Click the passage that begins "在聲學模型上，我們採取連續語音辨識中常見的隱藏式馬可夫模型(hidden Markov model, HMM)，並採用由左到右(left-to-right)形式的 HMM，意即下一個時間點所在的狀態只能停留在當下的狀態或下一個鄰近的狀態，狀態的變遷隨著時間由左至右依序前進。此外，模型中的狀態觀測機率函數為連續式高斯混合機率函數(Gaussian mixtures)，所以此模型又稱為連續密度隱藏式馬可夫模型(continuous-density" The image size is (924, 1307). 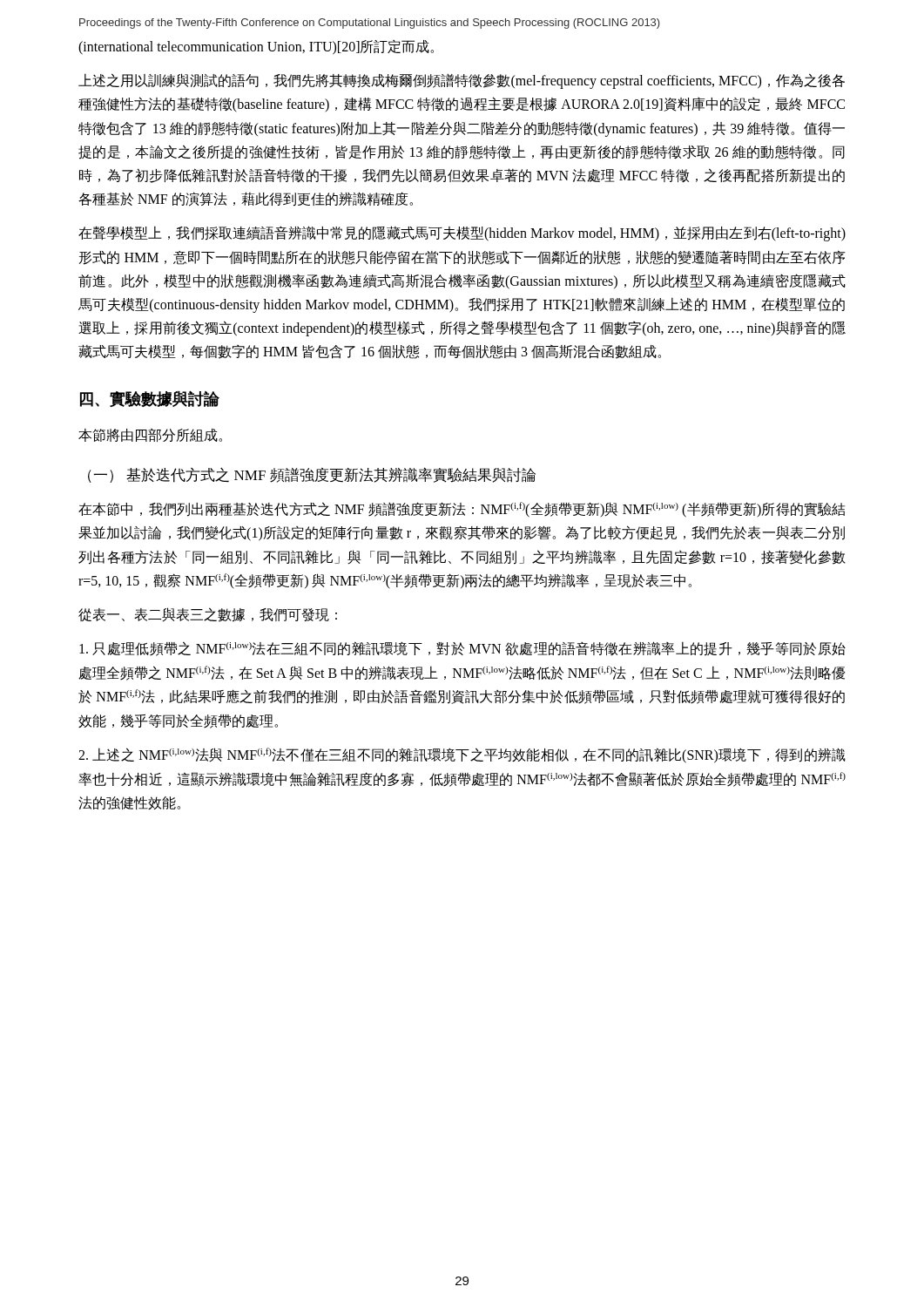[x=462, y=293]
